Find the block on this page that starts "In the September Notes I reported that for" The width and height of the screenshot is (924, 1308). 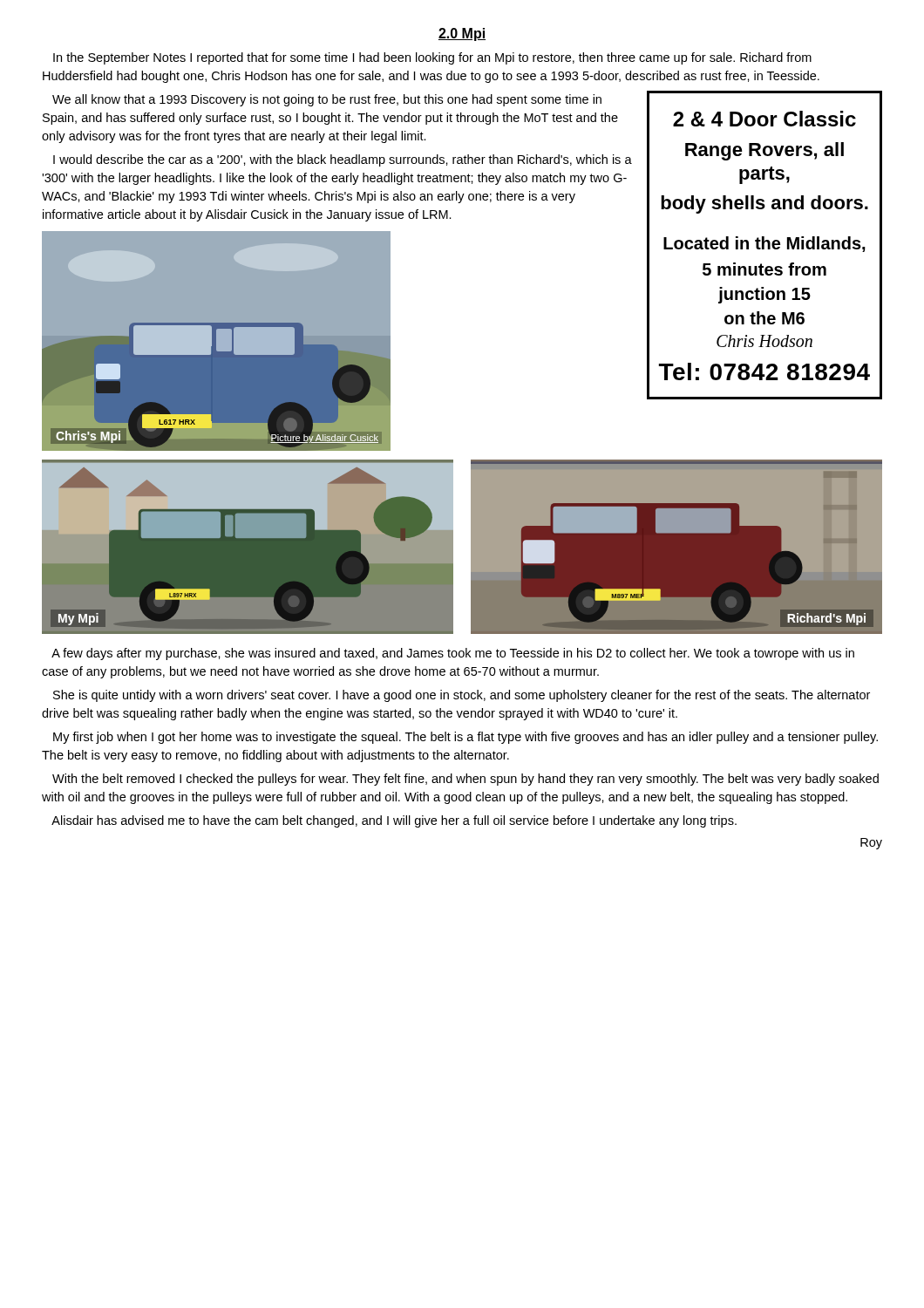tap(431, 67)
